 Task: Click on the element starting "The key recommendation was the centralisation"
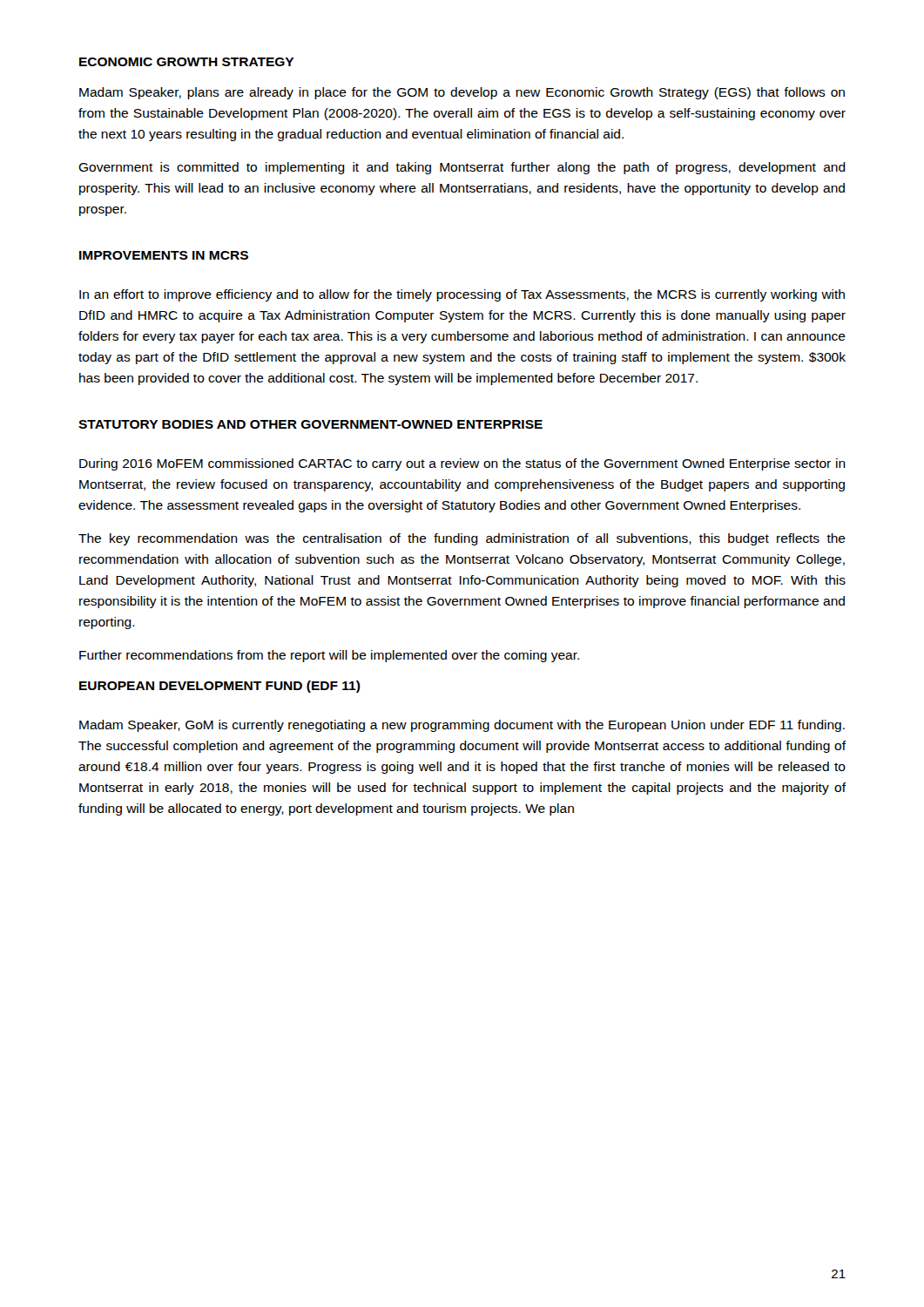pos(462,580)
